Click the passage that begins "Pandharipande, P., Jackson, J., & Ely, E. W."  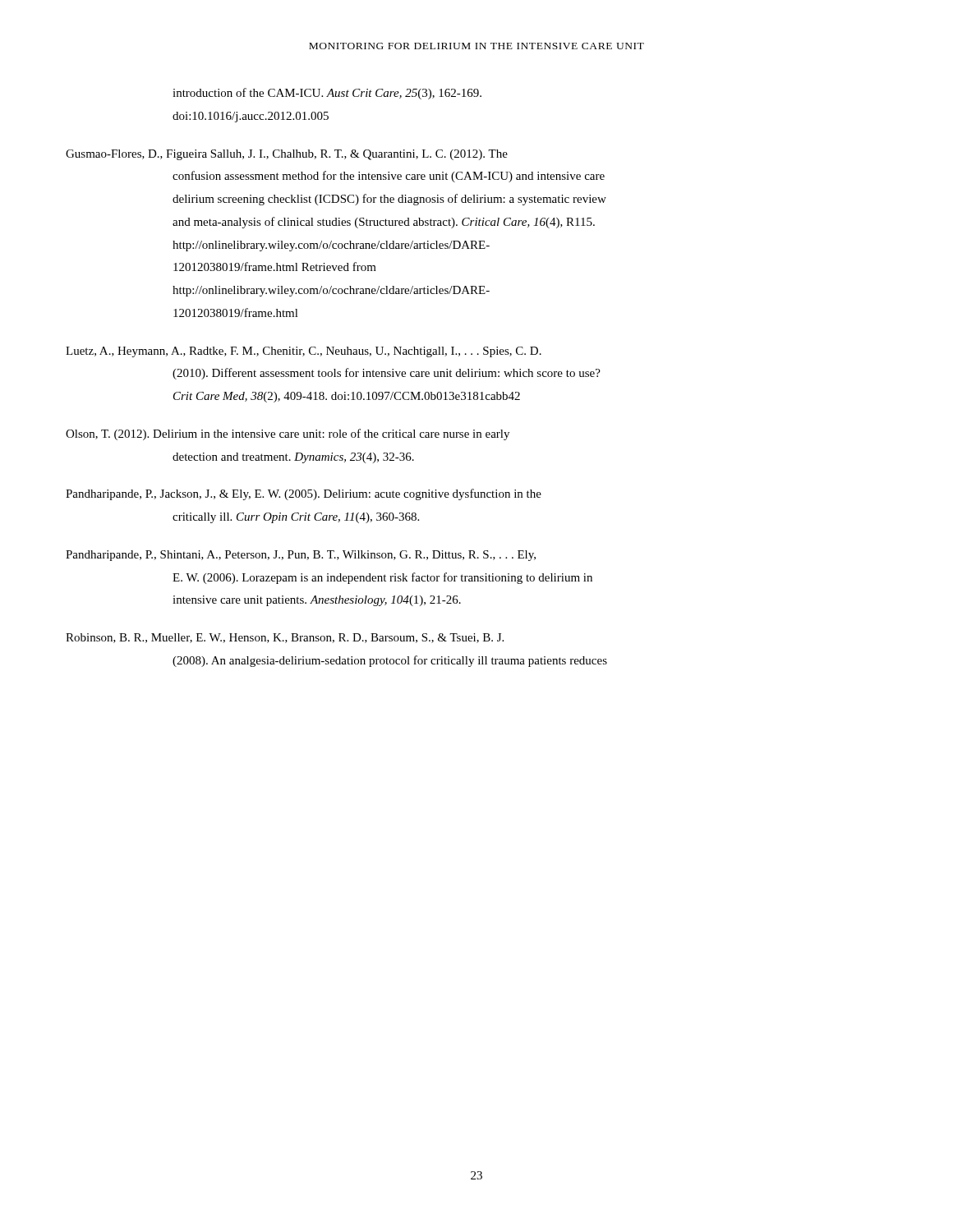(476, 506)
